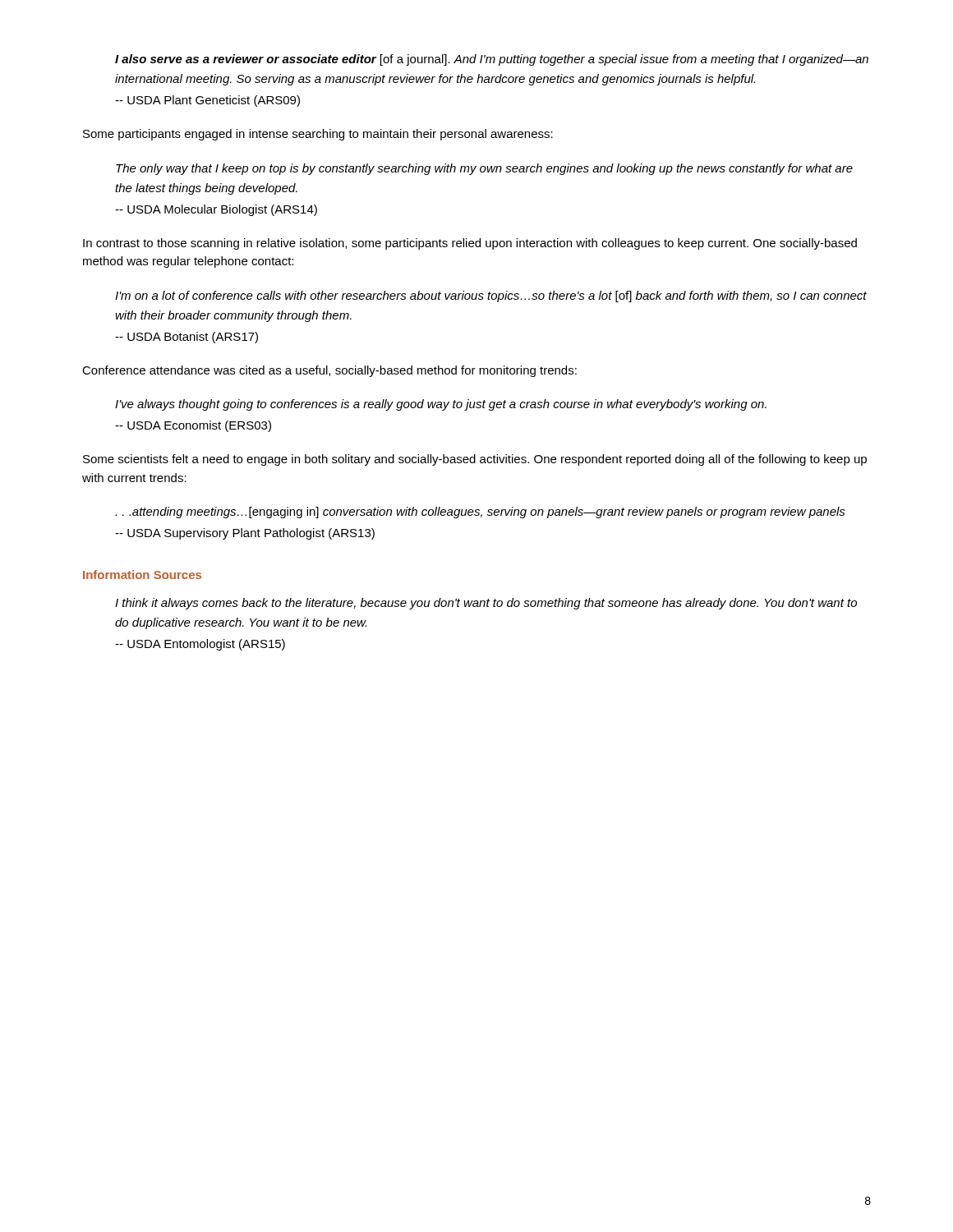
Task: Where is the passage that starts "Some participants engaged in intense searching"?
Action: coord(318,133)
